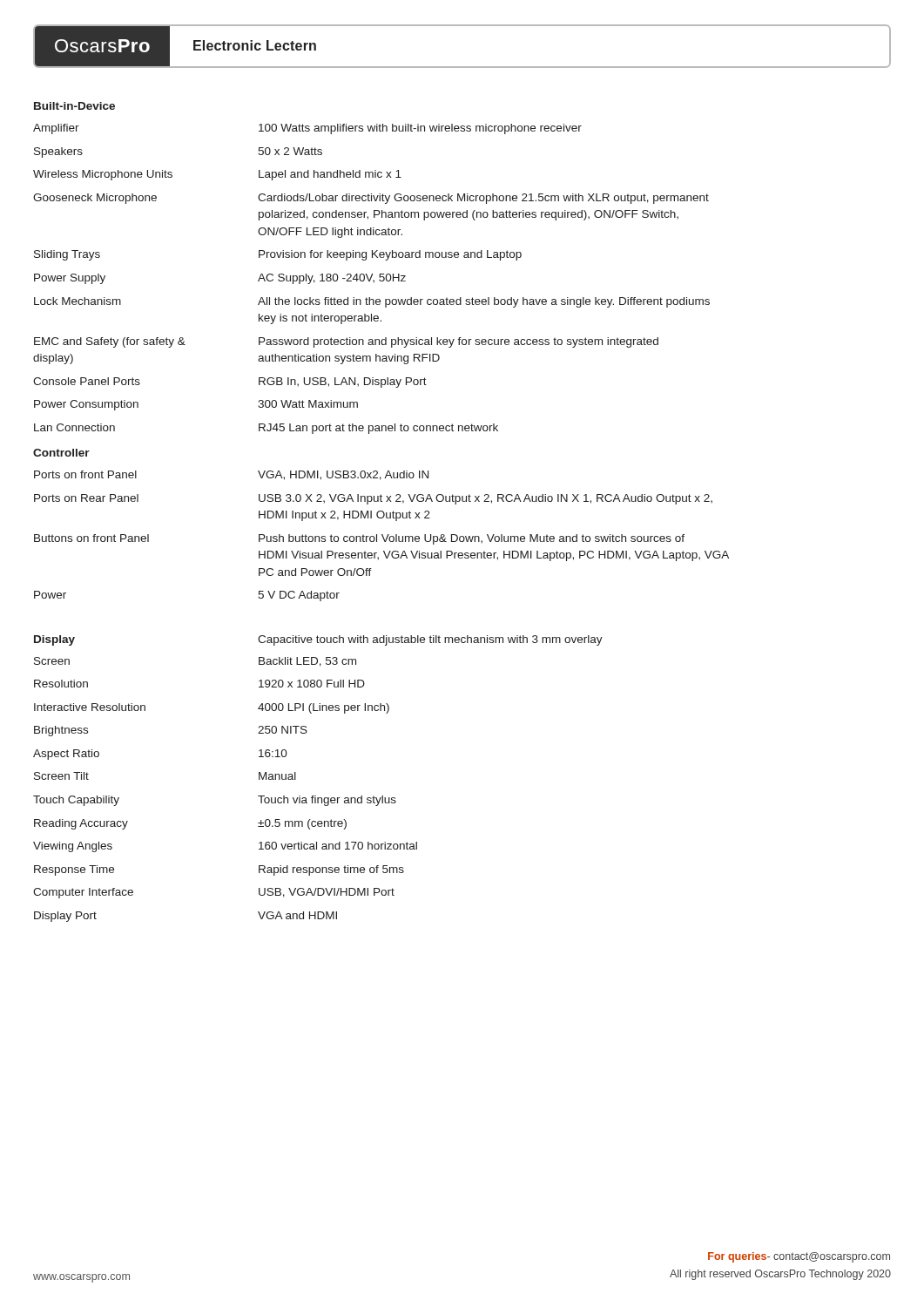
Task: Click on the list item containing "Wireless Microphone Units Lapel and handheld mic x"
Action: (105, 175)
